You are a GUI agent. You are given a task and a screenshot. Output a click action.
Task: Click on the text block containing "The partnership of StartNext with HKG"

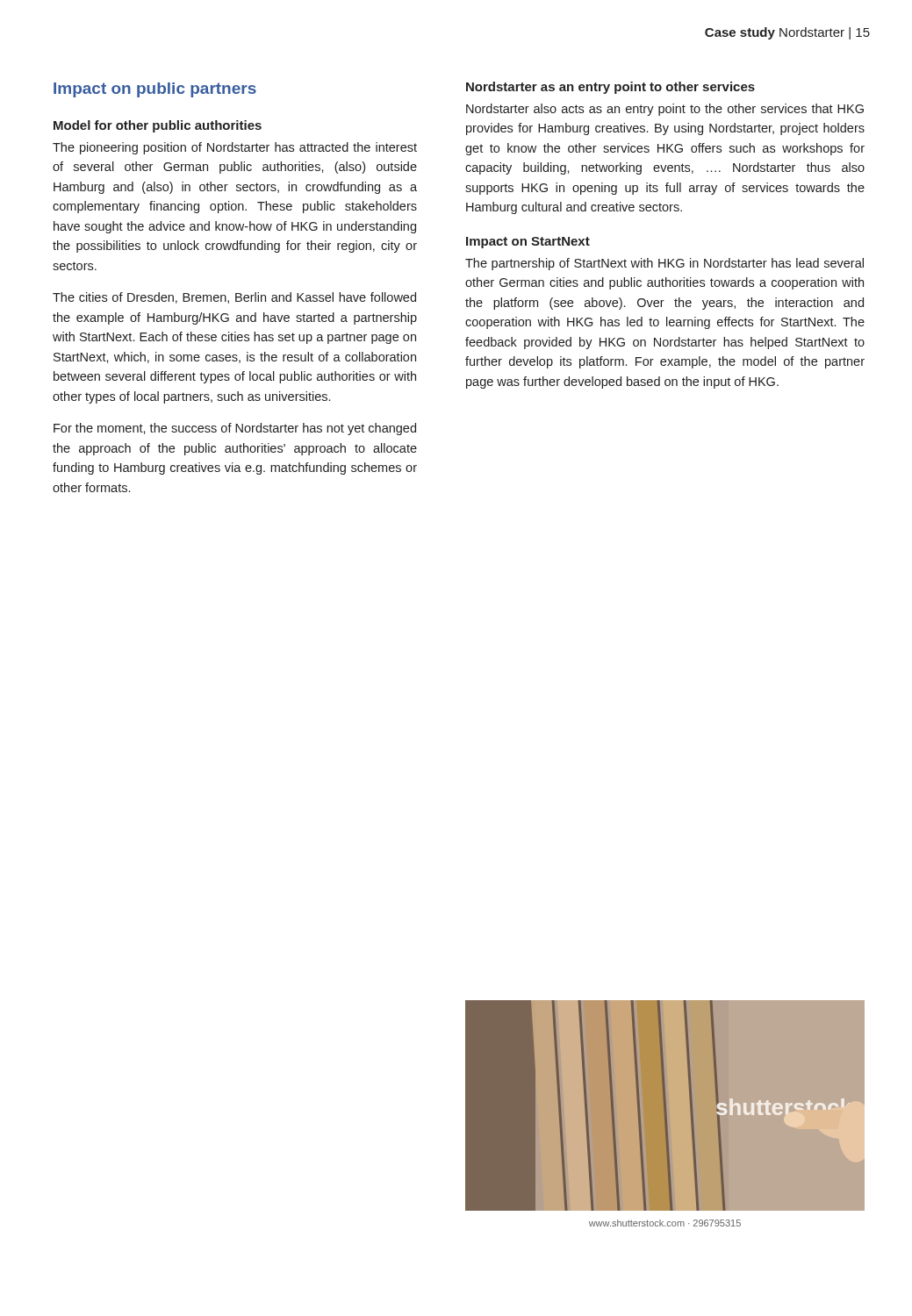pos(665,322)
